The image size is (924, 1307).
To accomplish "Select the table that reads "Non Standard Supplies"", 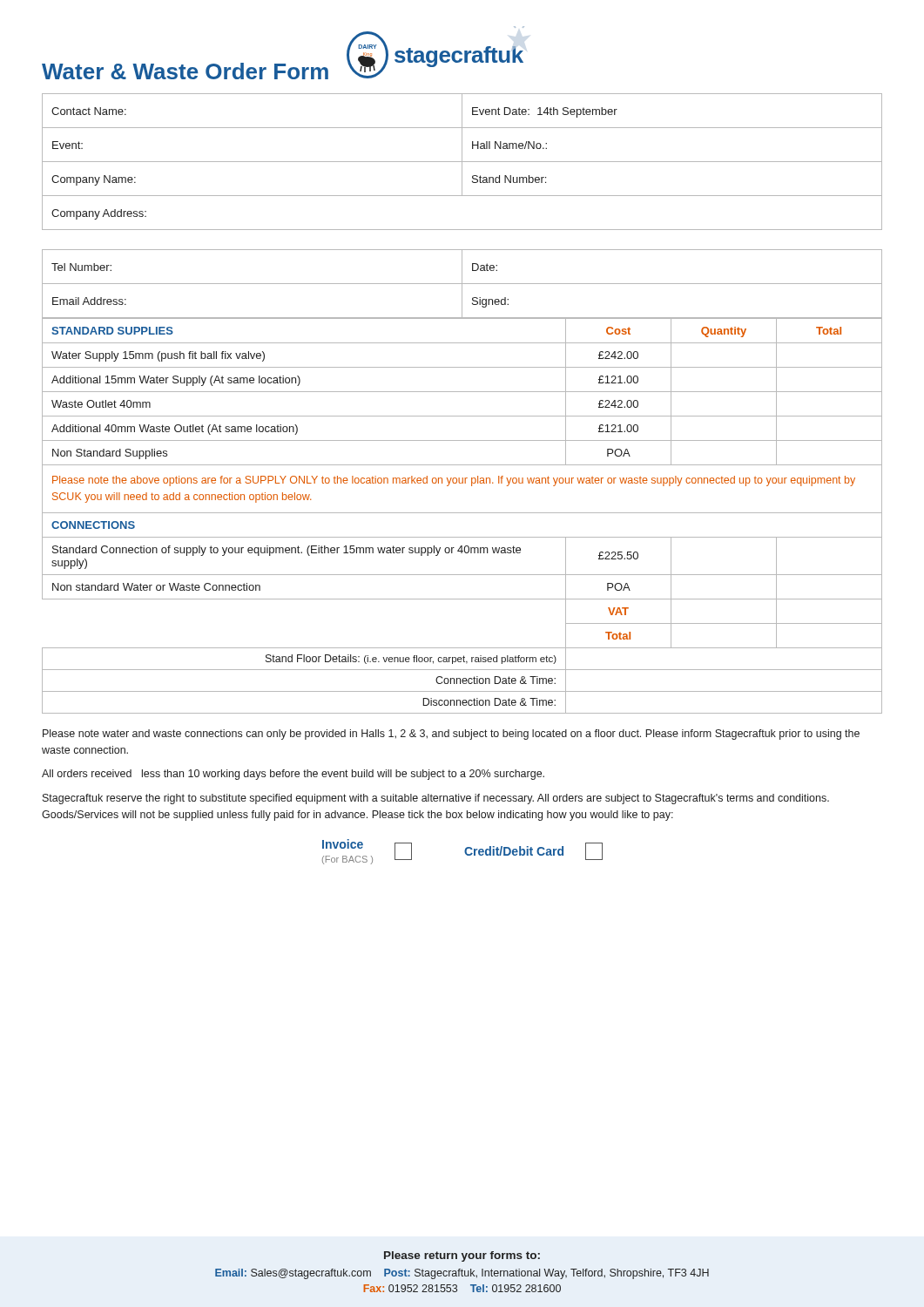I will [462, 516].
